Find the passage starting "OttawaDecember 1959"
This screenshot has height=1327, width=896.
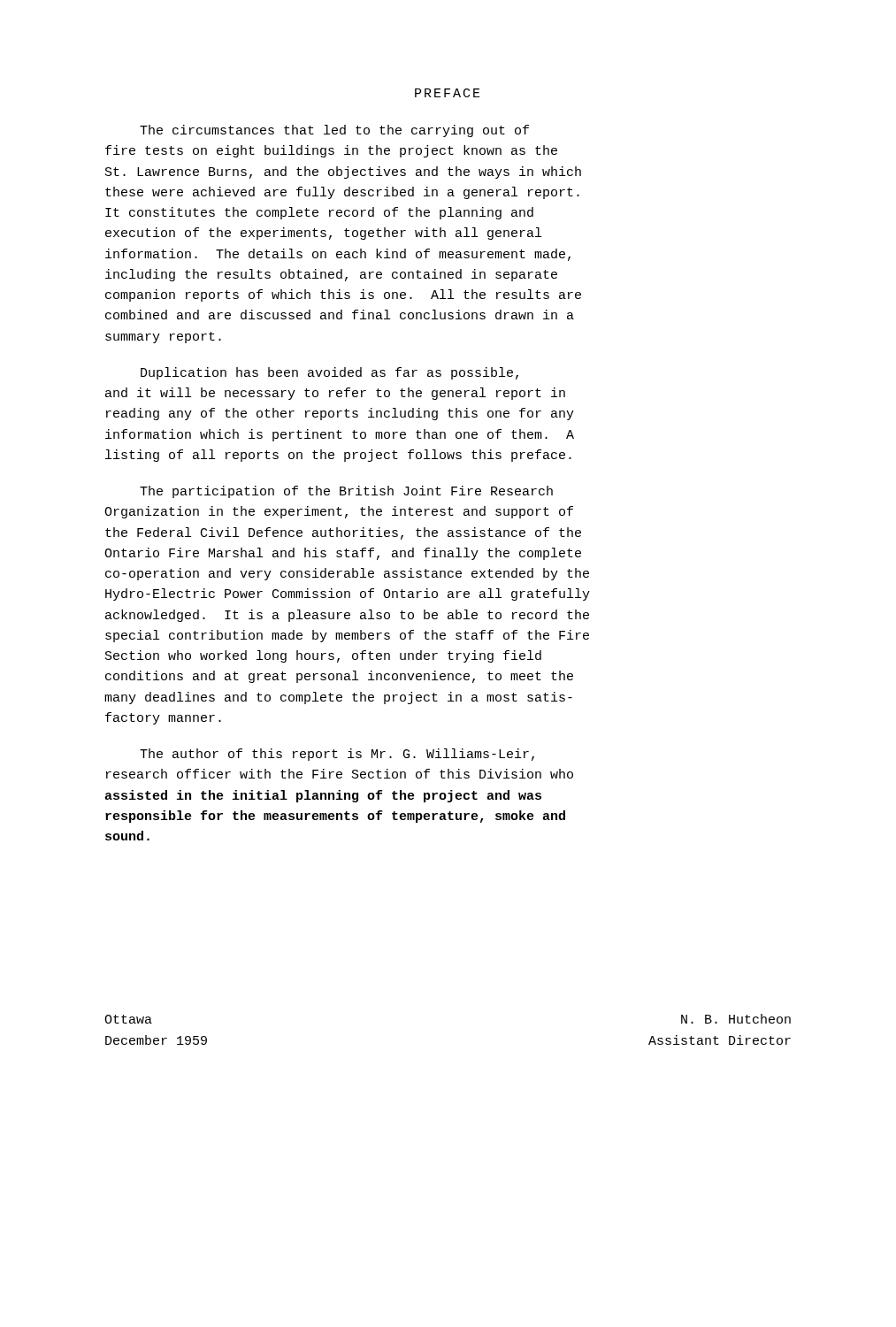click(156, 1031)
